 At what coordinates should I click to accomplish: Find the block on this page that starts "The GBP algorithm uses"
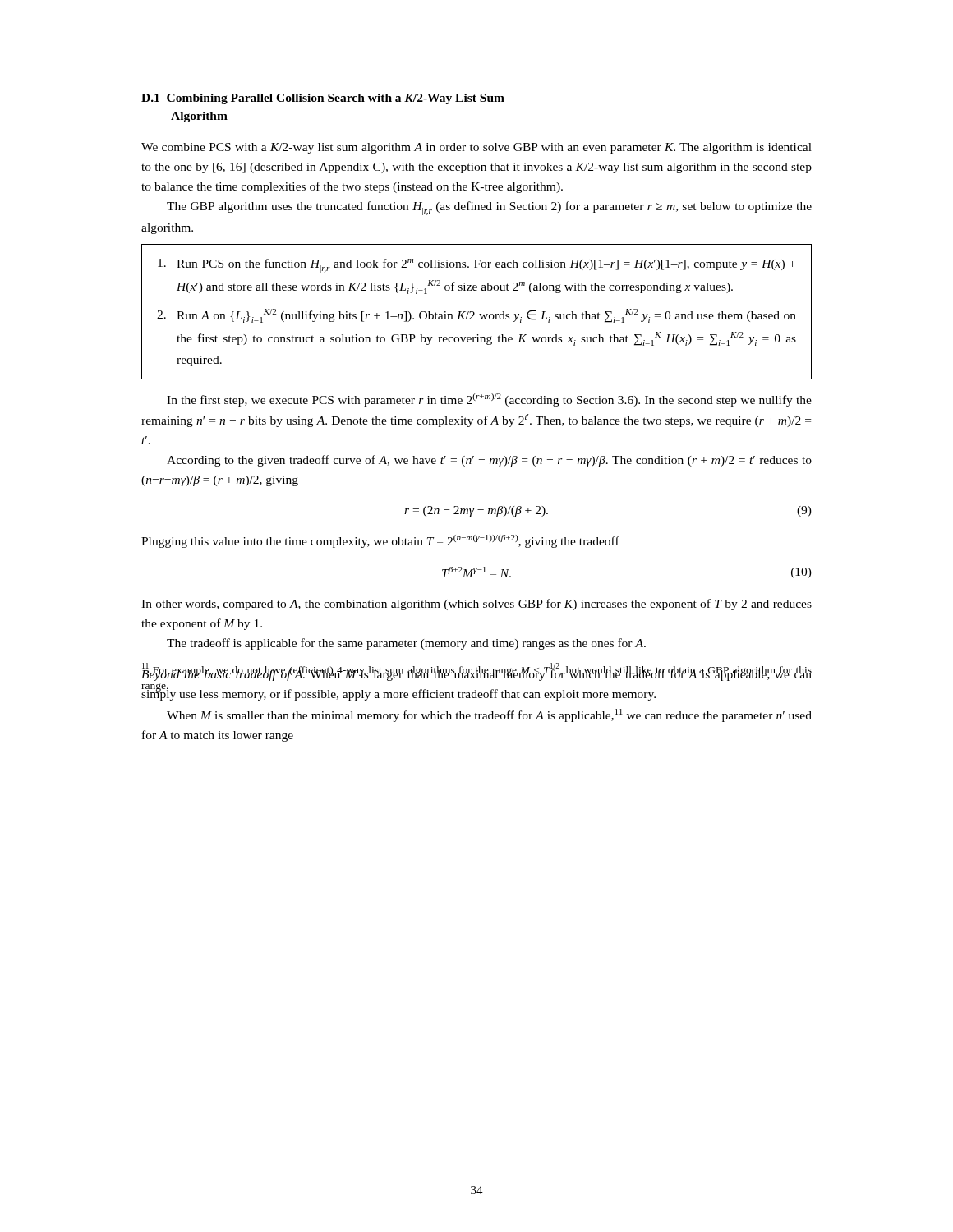coord(476,217)
